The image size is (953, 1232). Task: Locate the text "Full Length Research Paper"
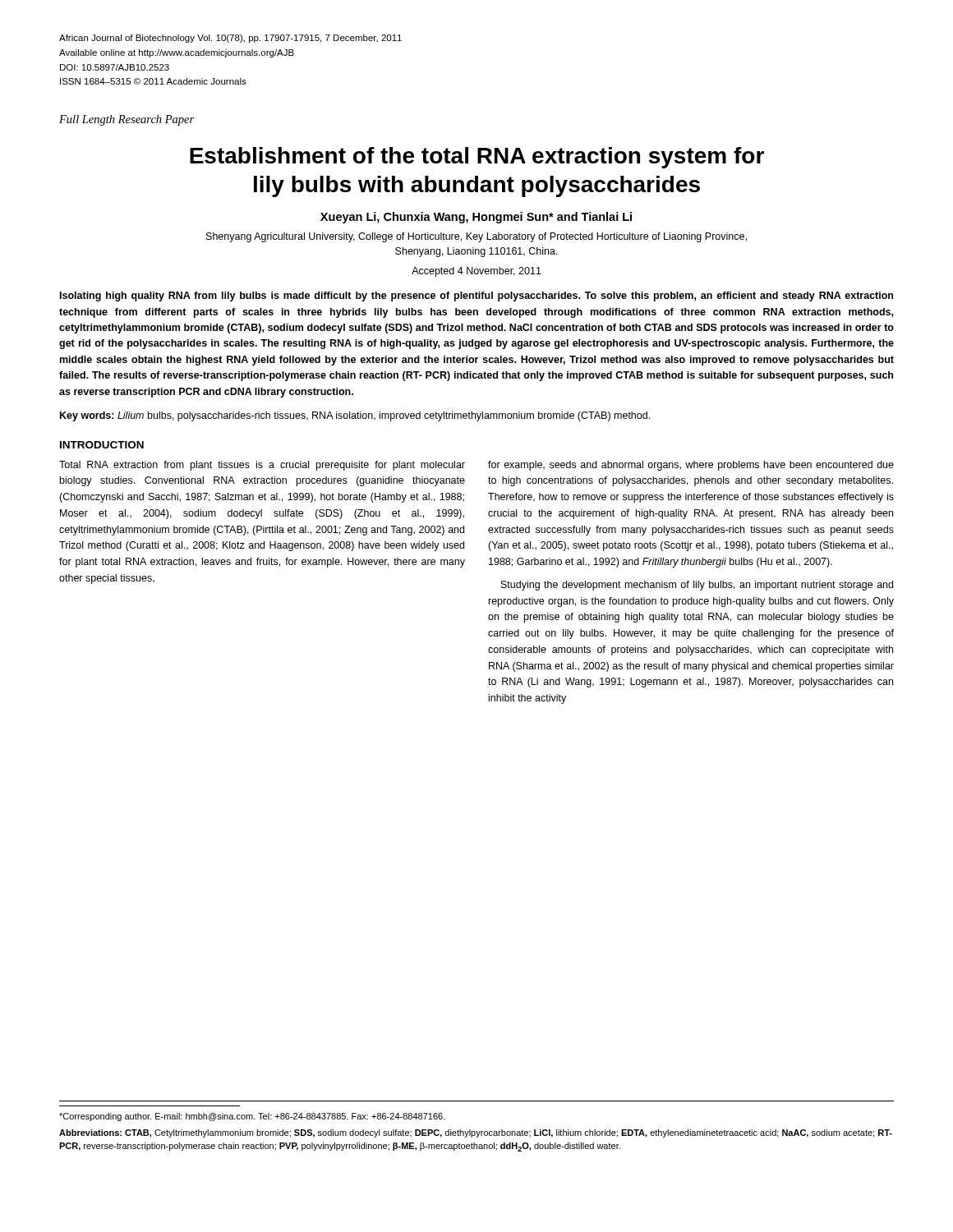127,119
